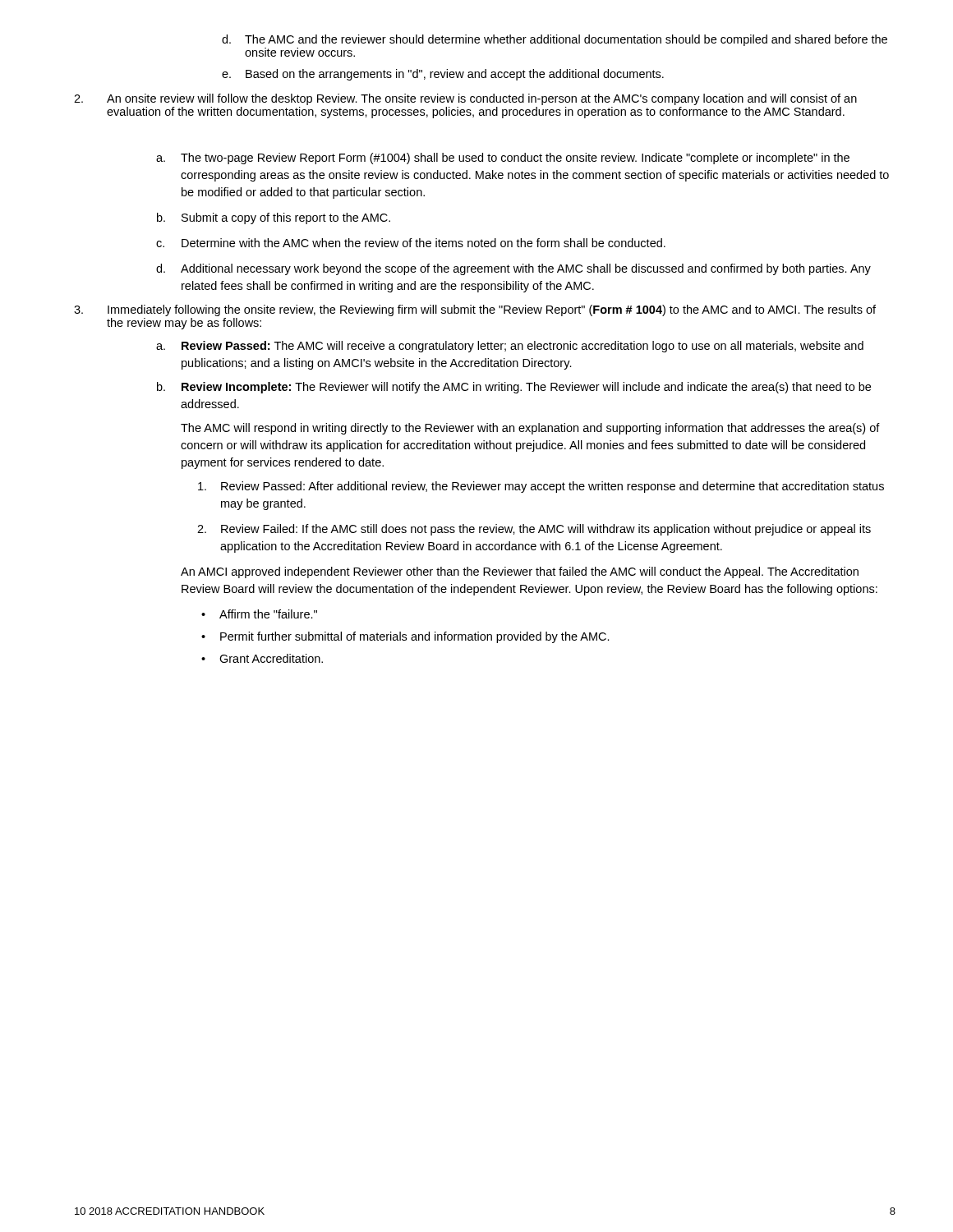Viewport: 953px width, 1232px height.
Task: Locate the element starting "e. Based on the arrangements in"
Action: [x=443, y=74]
